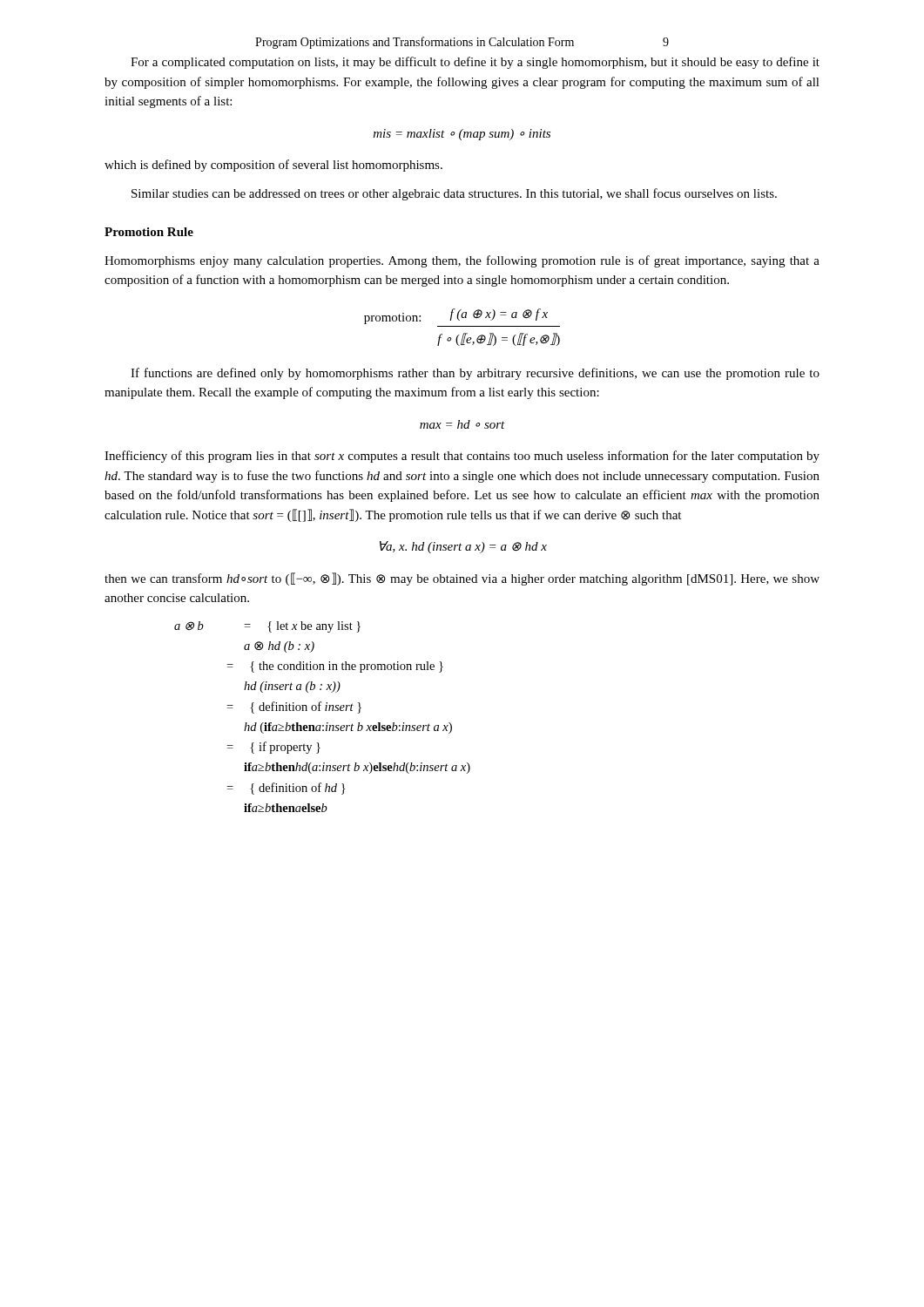
Task: Locate the block of text that opens with "For a complicated"
Action: (462, 82)
